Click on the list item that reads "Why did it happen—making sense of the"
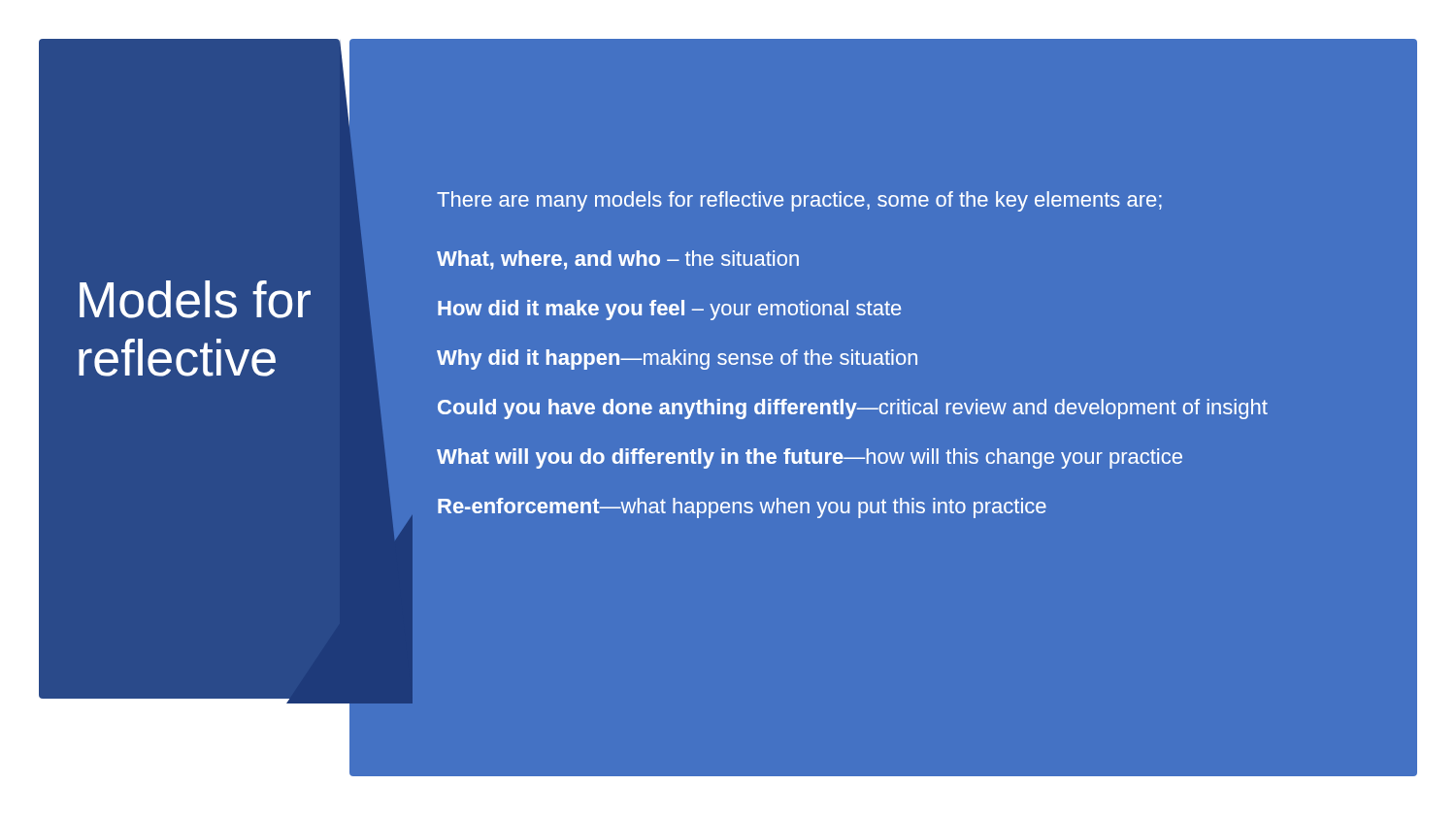The height and width of the screenshot is (818, 1456). pyautogui.click(x=678, y=357)
